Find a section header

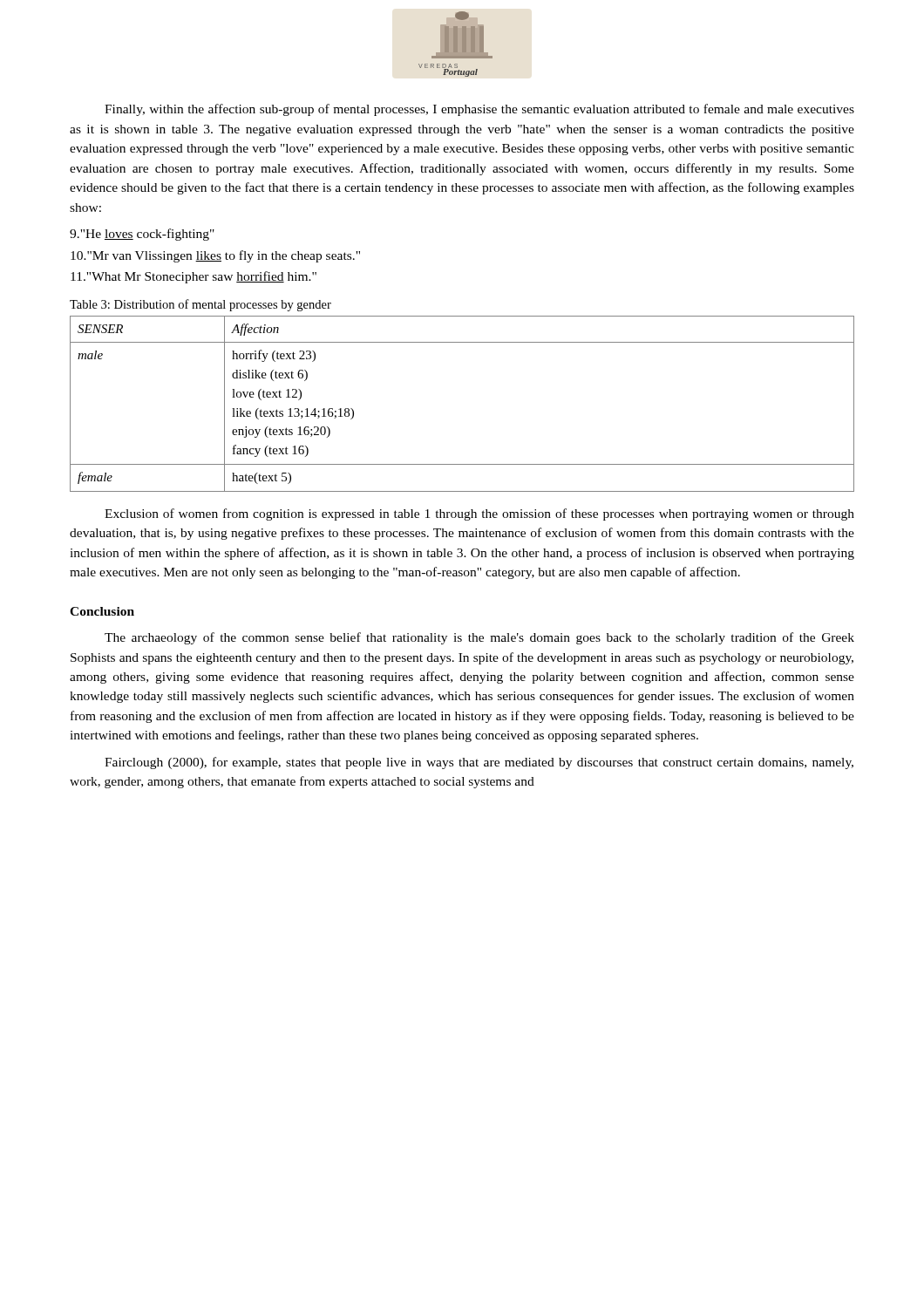click(x=102, y=611)
